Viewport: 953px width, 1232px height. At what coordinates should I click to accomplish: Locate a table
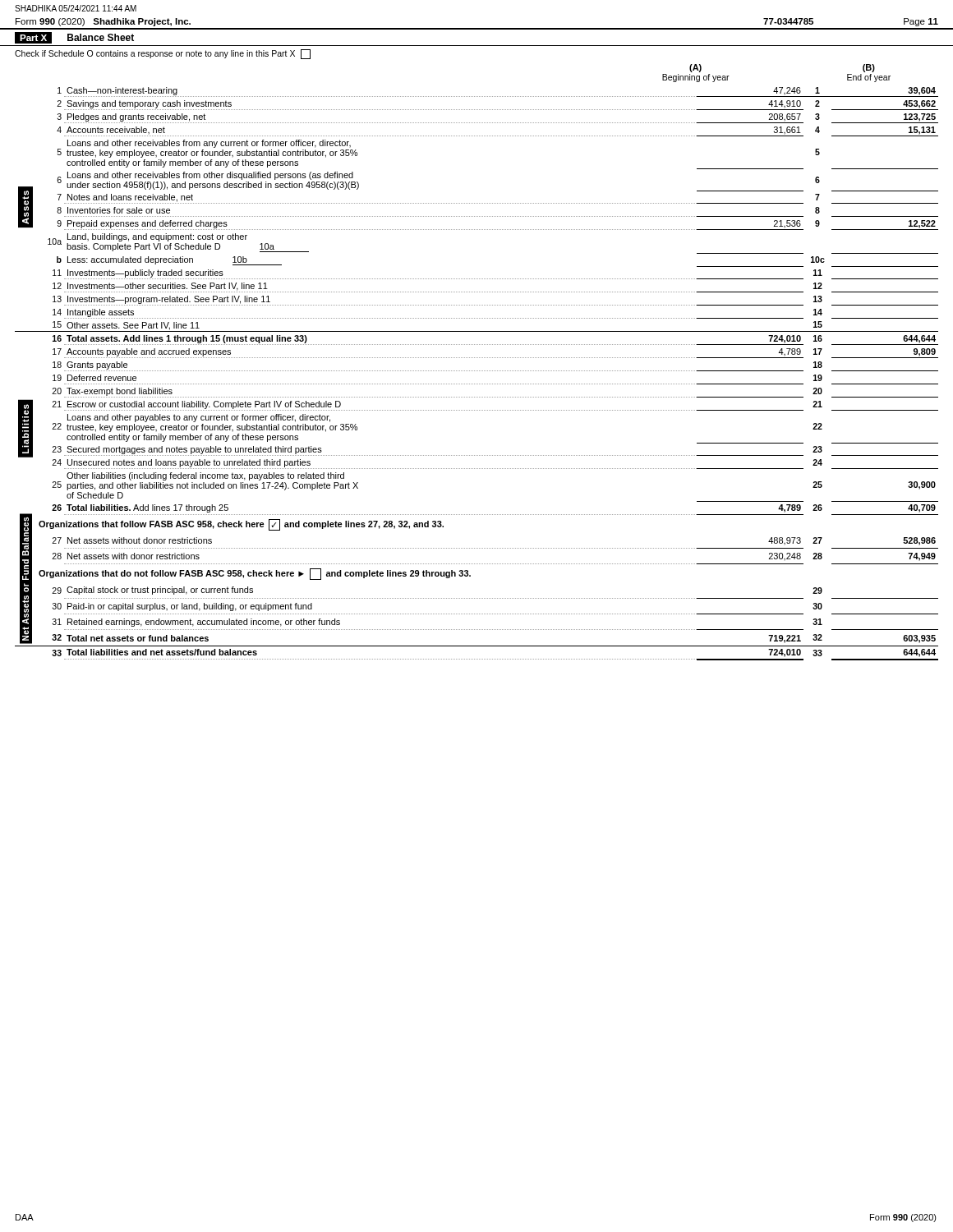click(476, 372)
